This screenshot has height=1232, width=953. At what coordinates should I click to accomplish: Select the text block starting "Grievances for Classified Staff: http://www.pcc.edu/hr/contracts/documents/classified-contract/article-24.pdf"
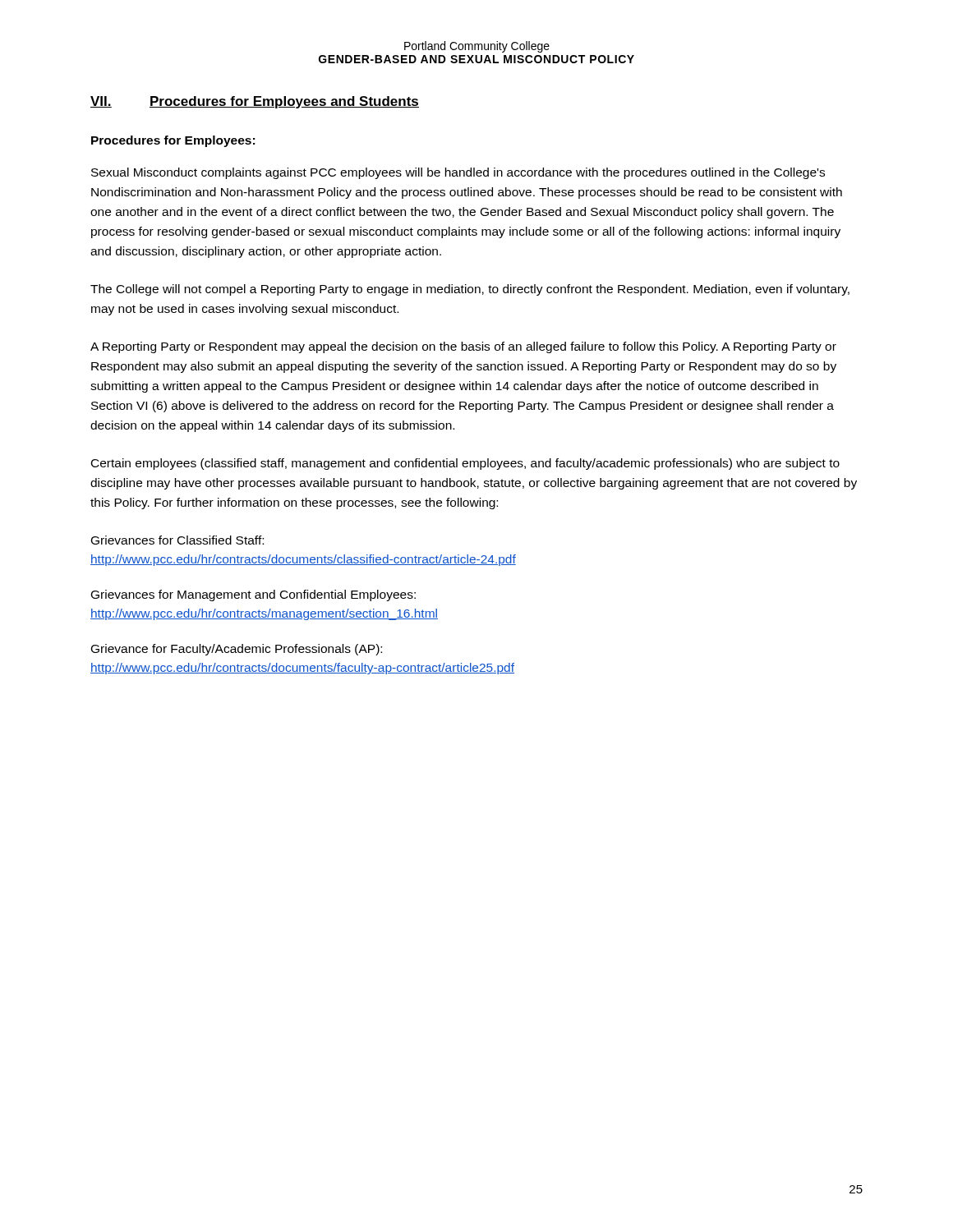click(x=476, y=548)
